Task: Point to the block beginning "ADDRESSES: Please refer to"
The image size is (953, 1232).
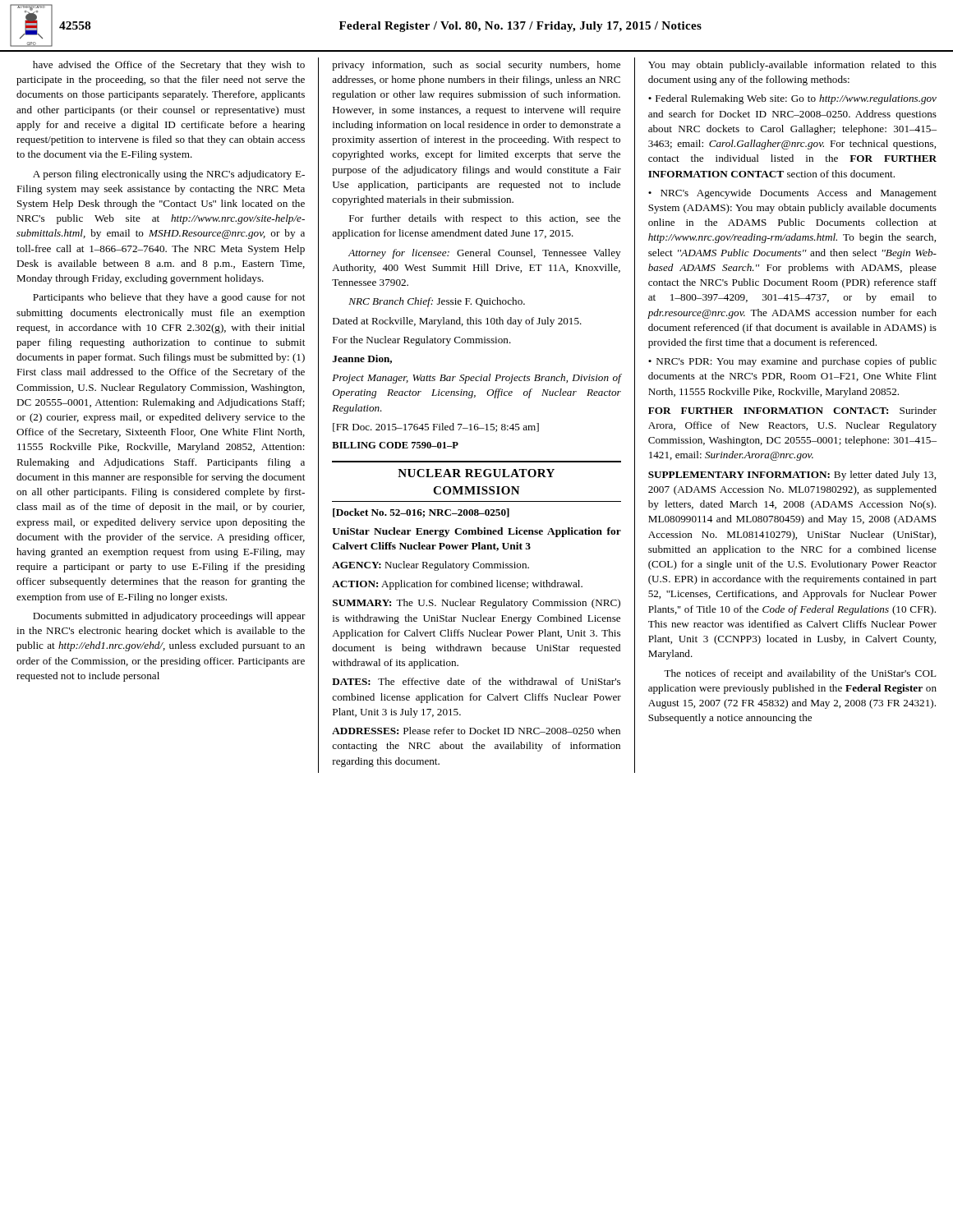Action: pos(476,746)
